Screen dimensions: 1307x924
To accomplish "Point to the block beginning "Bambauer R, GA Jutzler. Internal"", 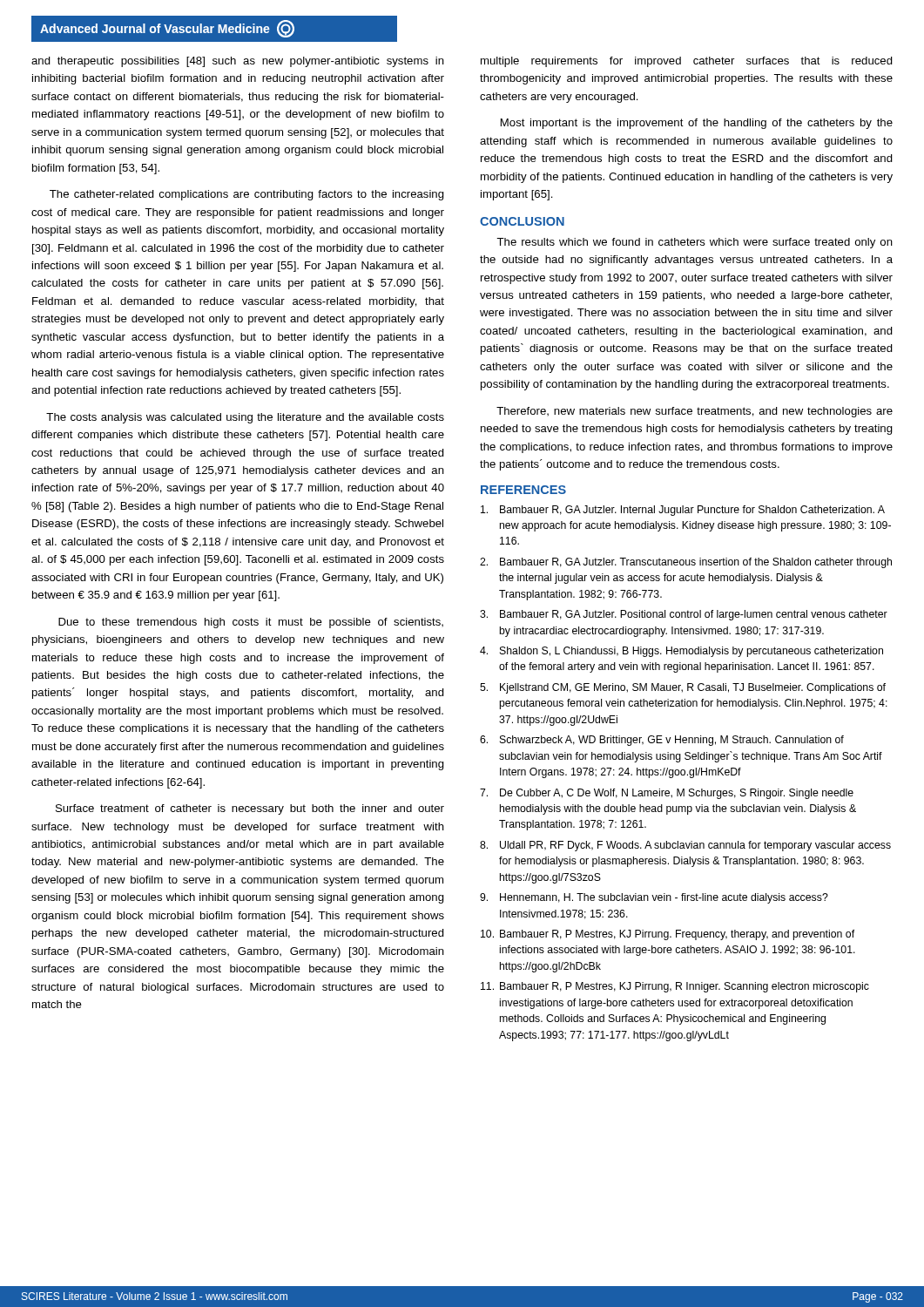I will [x=686, y=526].
